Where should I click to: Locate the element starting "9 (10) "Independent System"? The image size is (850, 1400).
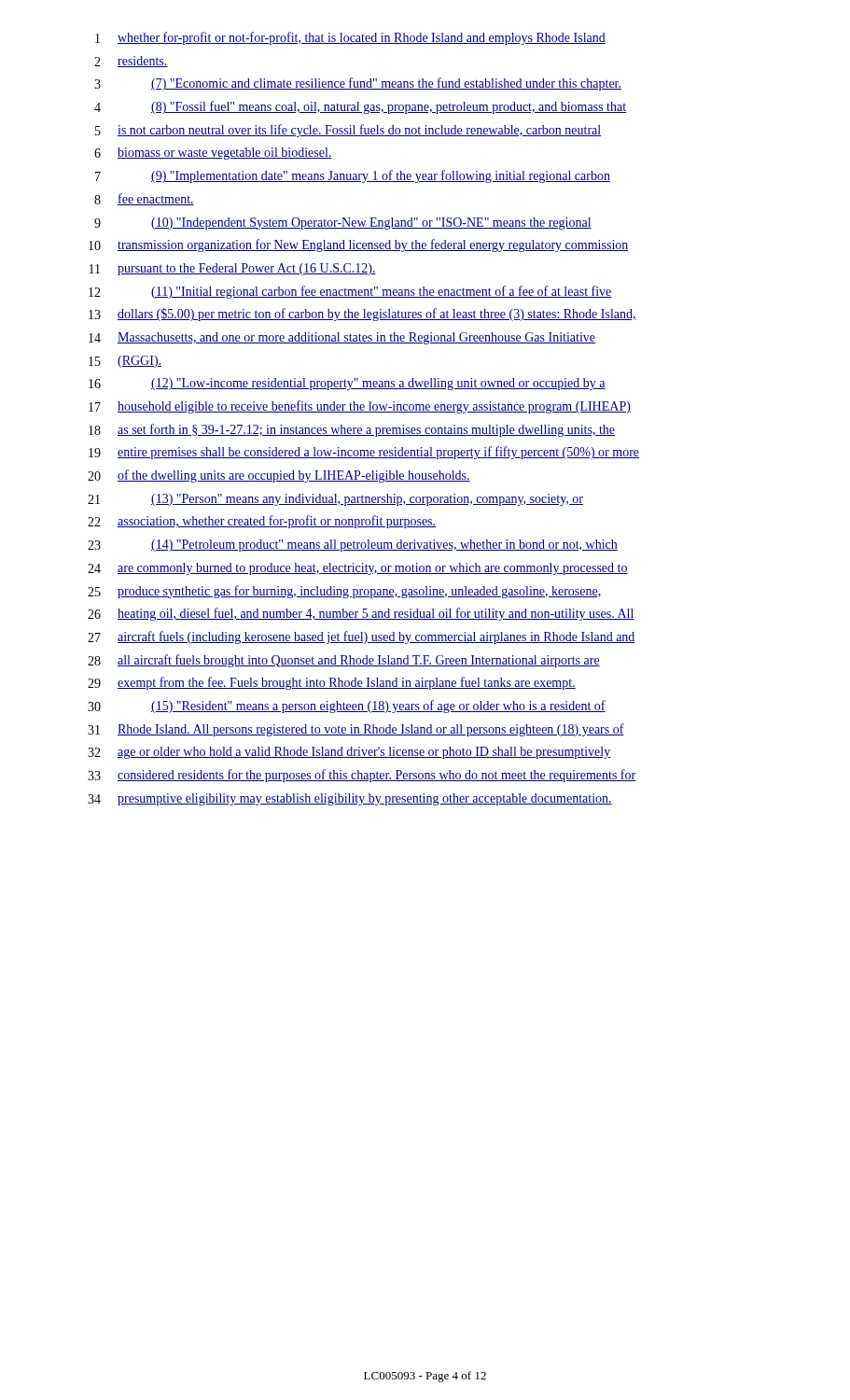434,223
